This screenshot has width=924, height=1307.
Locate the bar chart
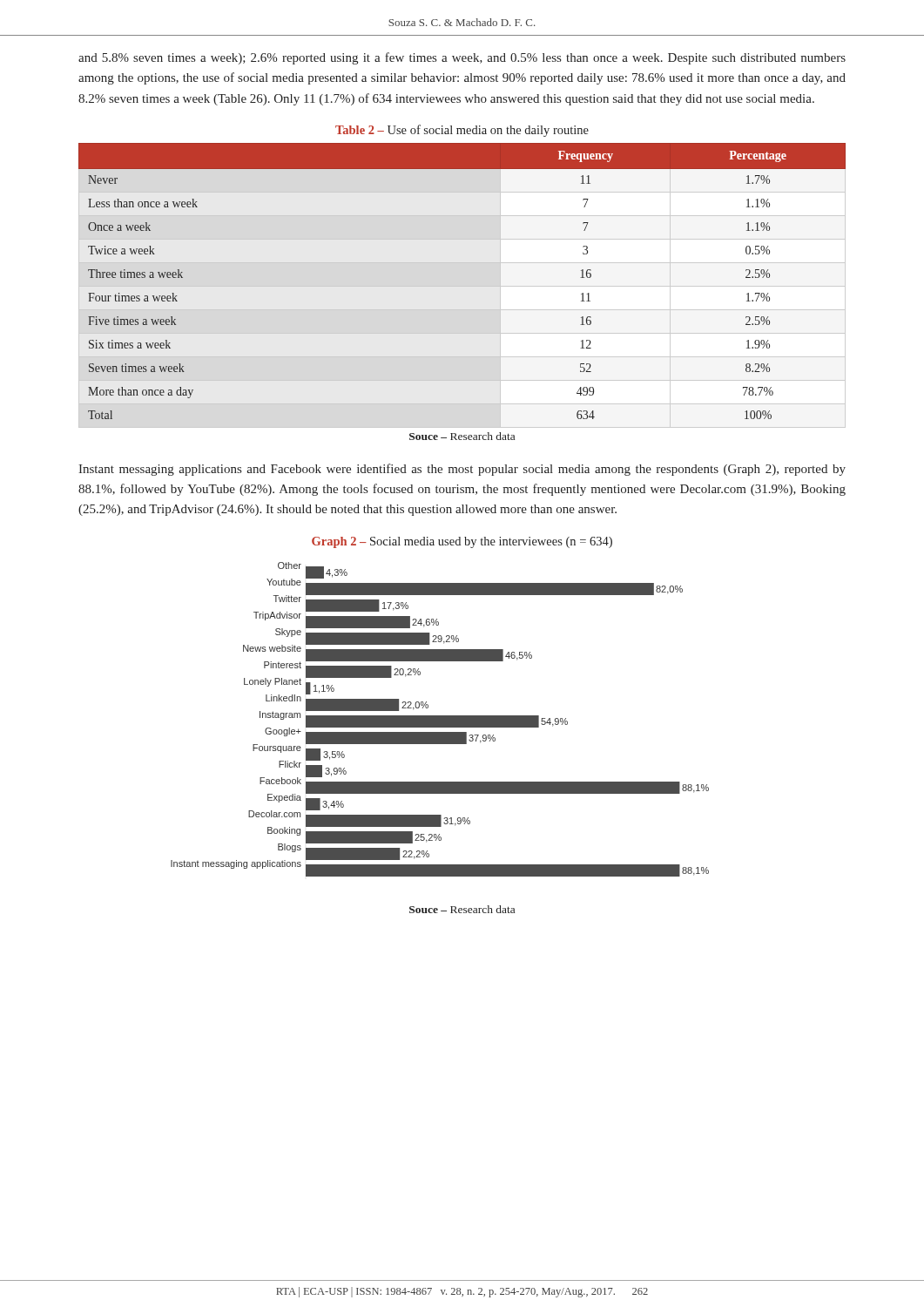click(462, 727)
